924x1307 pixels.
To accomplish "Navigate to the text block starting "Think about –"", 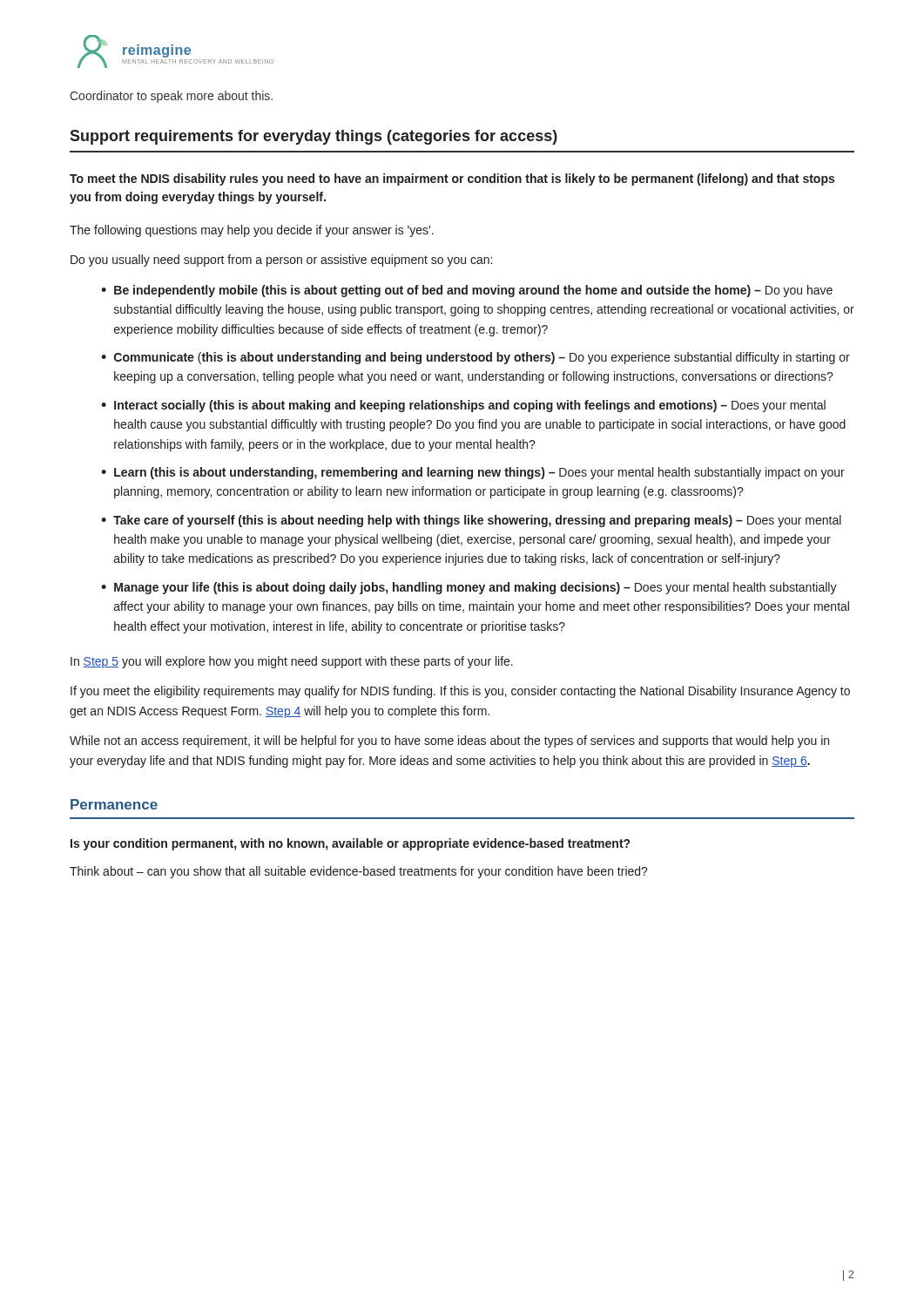I will coord(359,871).
